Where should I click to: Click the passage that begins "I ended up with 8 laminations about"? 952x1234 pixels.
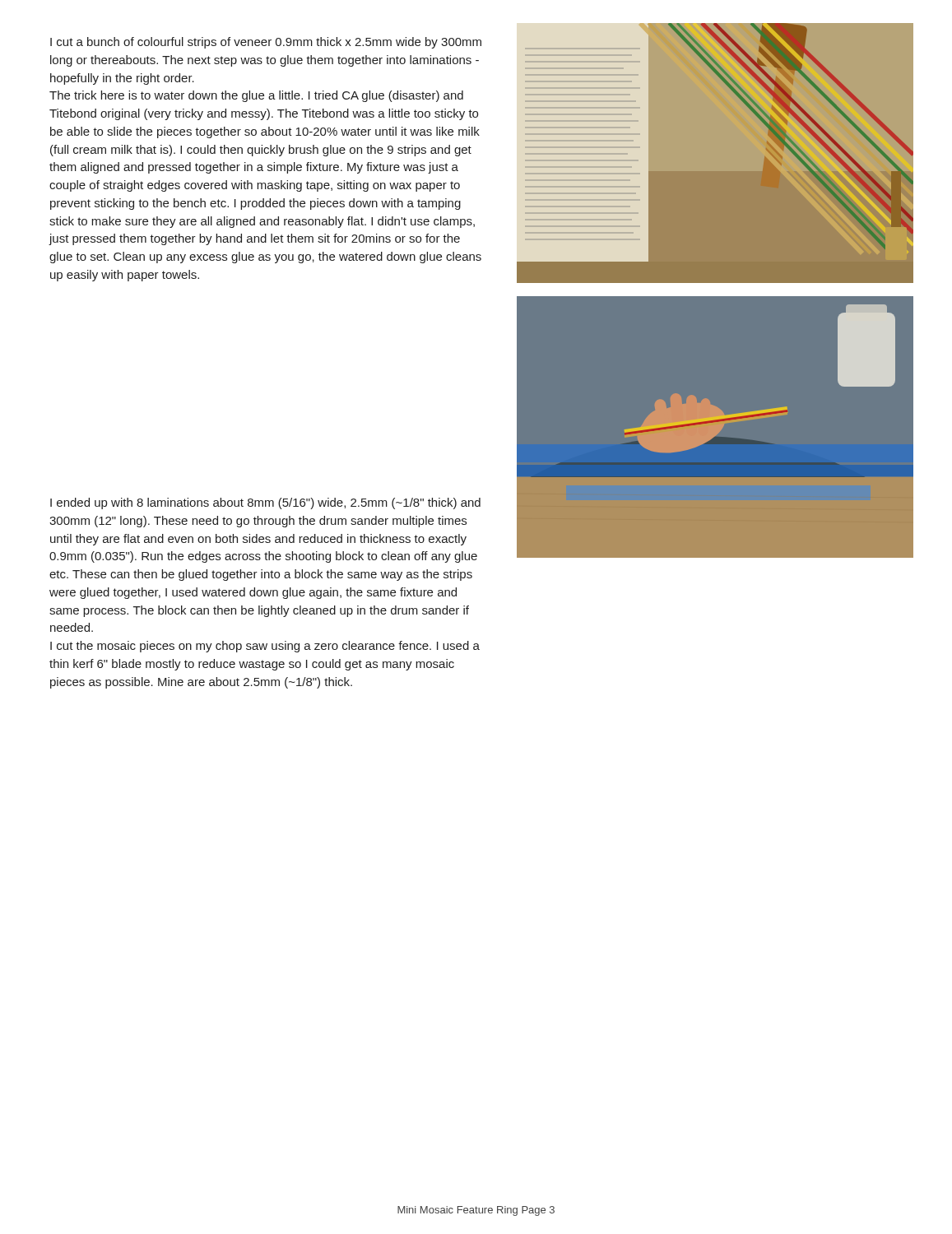[267, 592]
